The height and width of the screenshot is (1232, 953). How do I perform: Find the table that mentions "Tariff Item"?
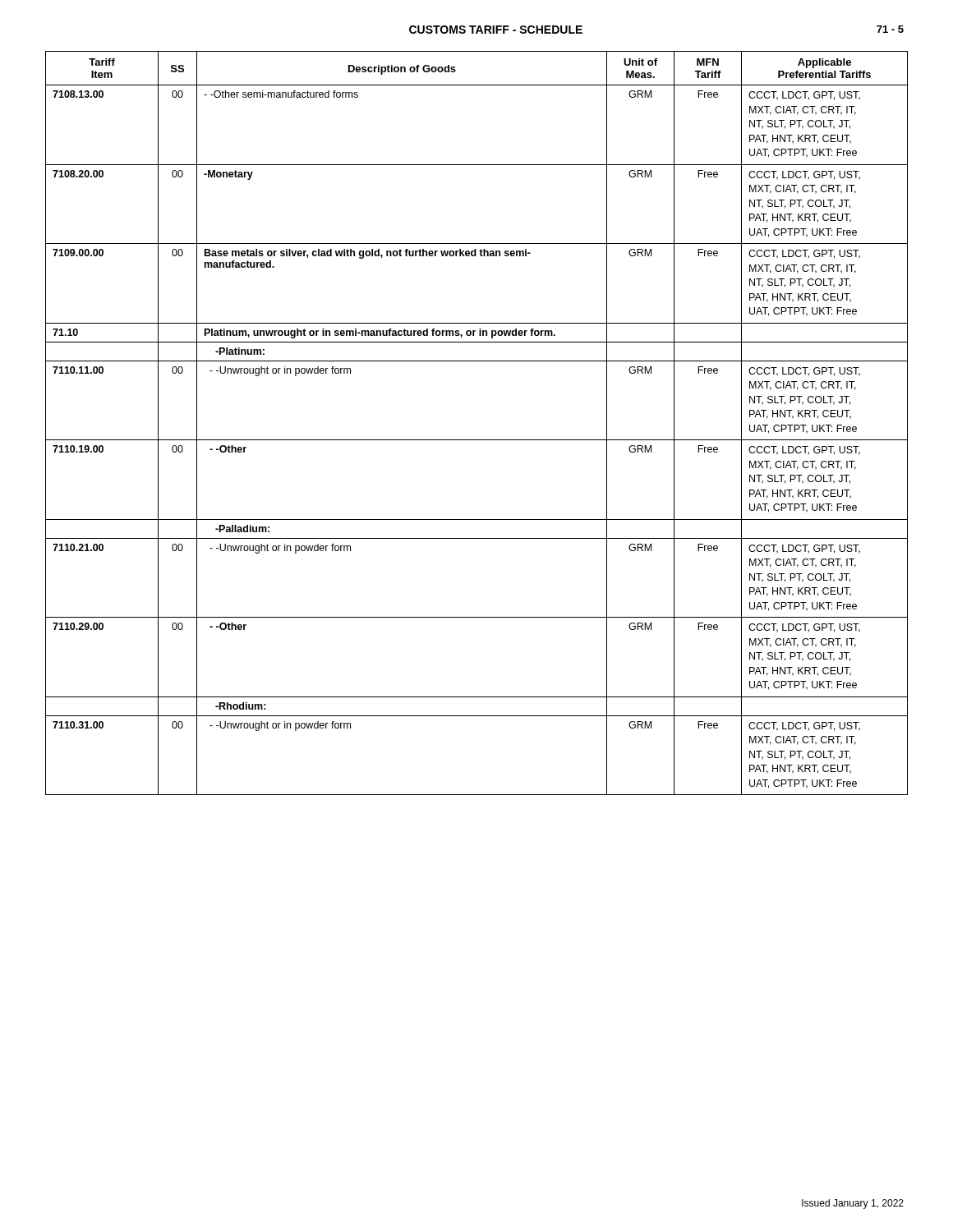pyautogui.click(x=476, y=423)
